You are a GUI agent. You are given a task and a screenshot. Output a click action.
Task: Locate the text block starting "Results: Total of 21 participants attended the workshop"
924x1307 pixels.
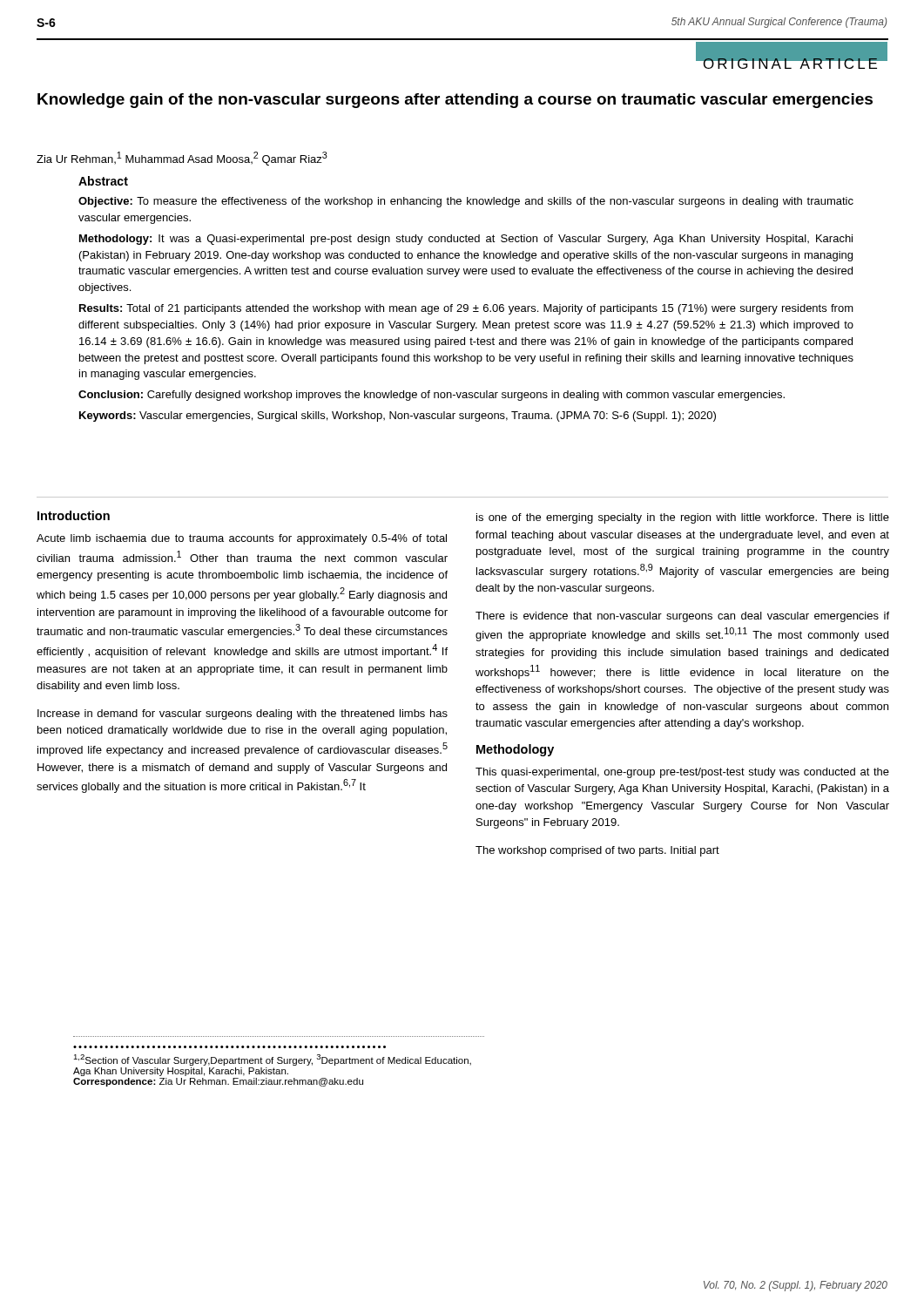(466, 341)
